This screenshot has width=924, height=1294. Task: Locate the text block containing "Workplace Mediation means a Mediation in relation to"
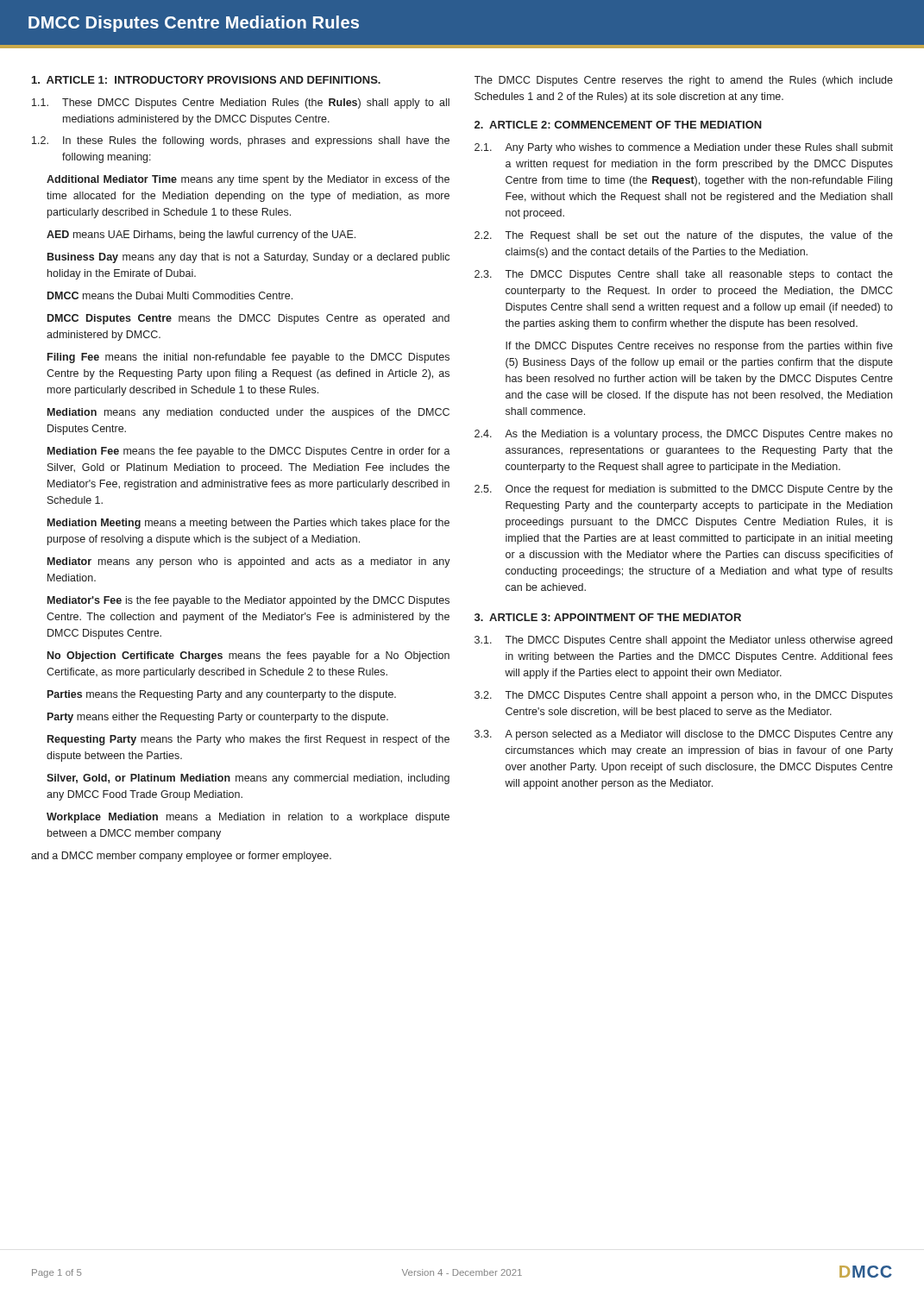[248, 825]
